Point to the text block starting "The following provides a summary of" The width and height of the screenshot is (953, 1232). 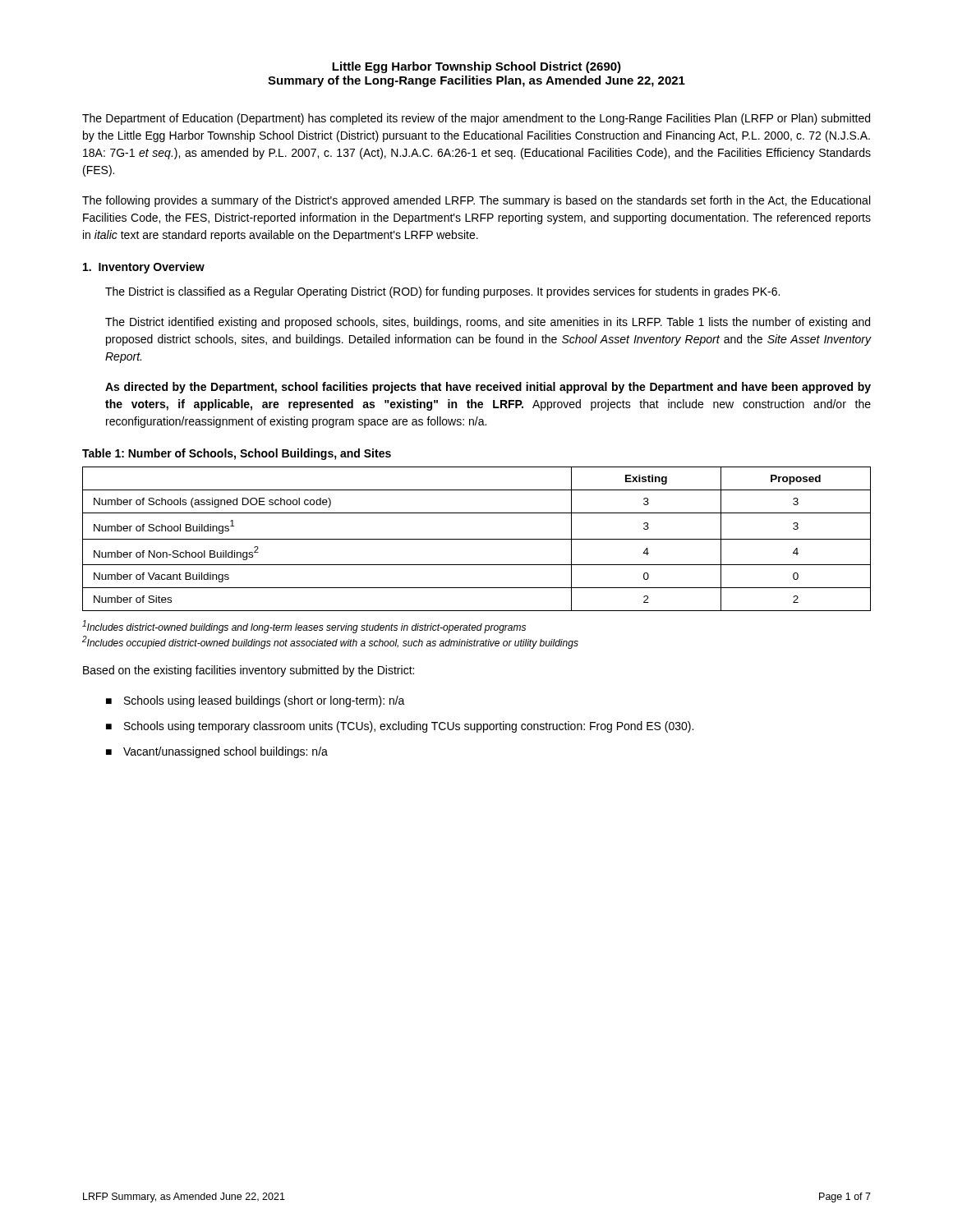(x=476, y=218)
